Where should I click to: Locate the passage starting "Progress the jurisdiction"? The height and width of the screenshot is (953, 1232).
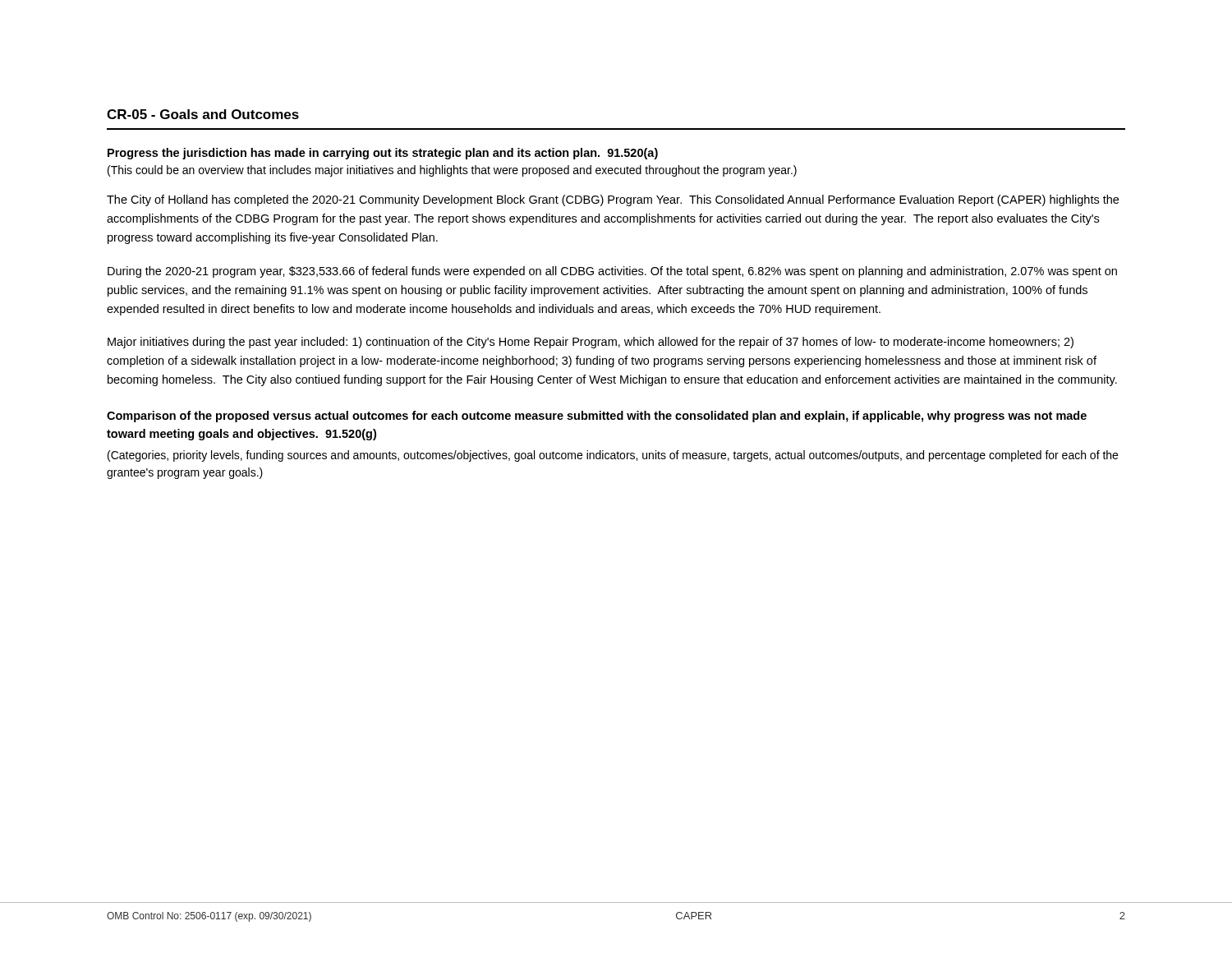(x=382, y=153)
